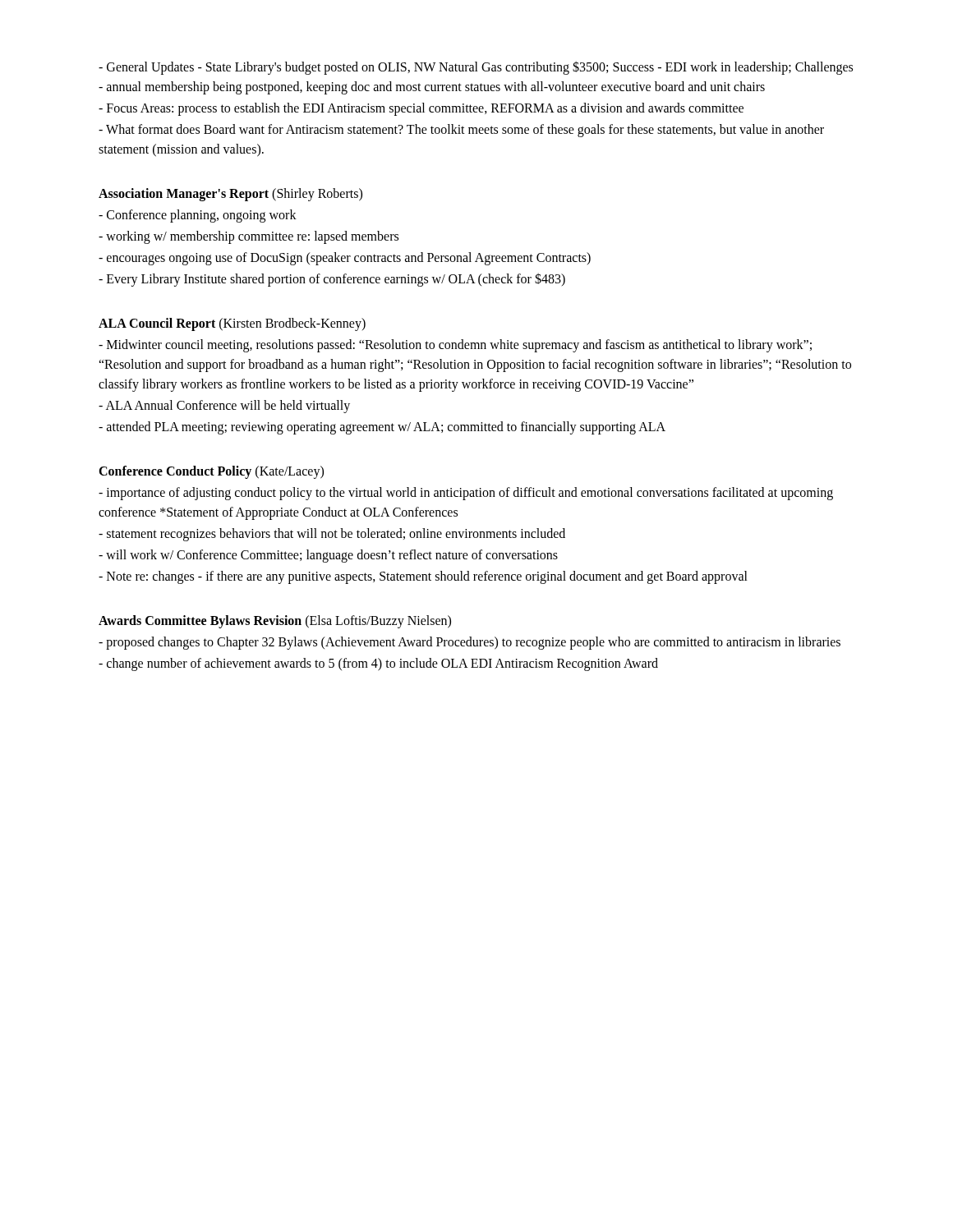Where is the section header that starts "Conference Conduct Policy"?
Image resolution: width=953 pixels, height=1232 pixels.
click(x=211, y=471)
